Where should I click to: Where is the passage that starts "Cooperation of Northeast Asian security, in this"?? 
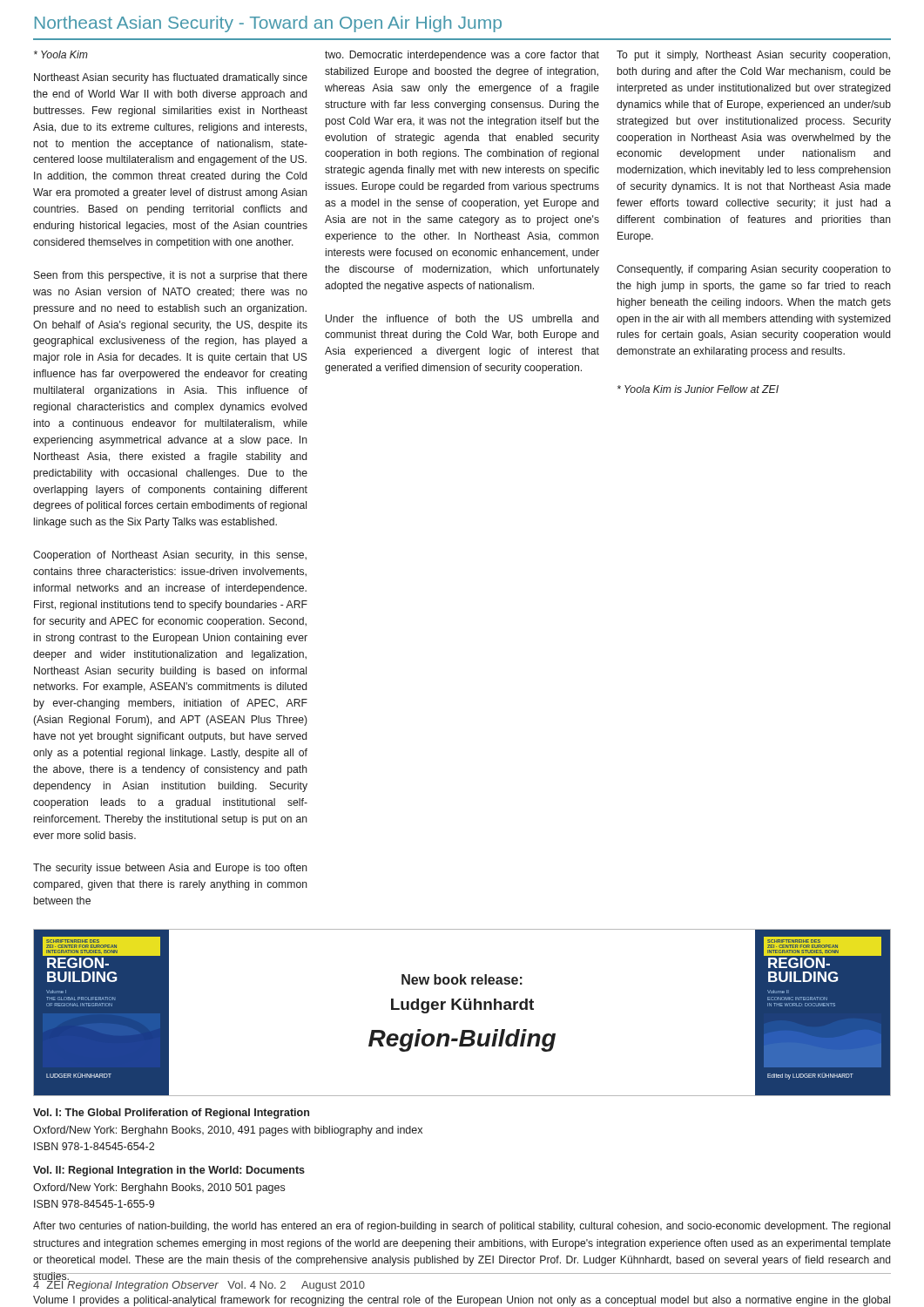(x=170, y=695)
